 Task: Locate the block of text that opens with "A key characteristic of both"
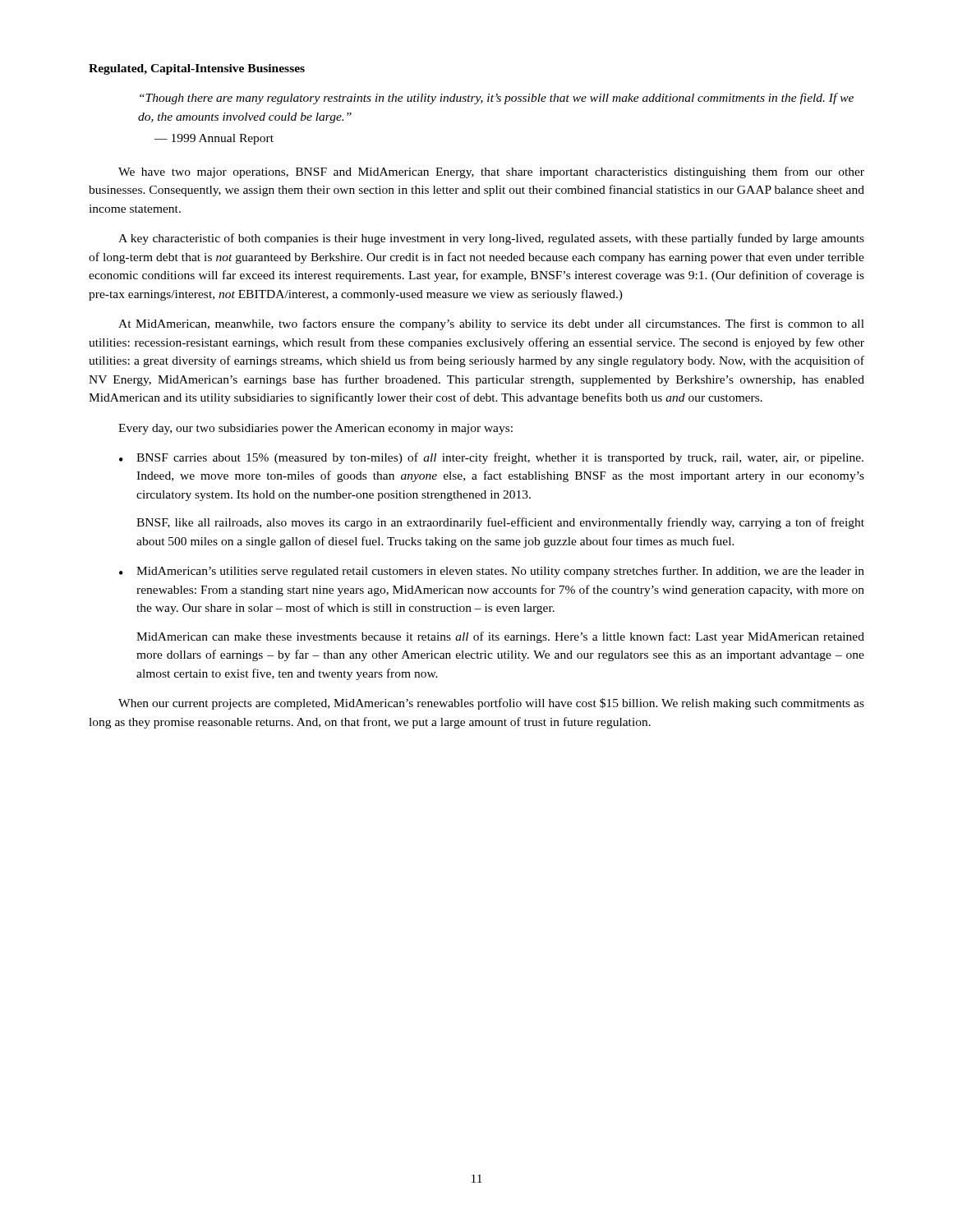pos(476,266)
